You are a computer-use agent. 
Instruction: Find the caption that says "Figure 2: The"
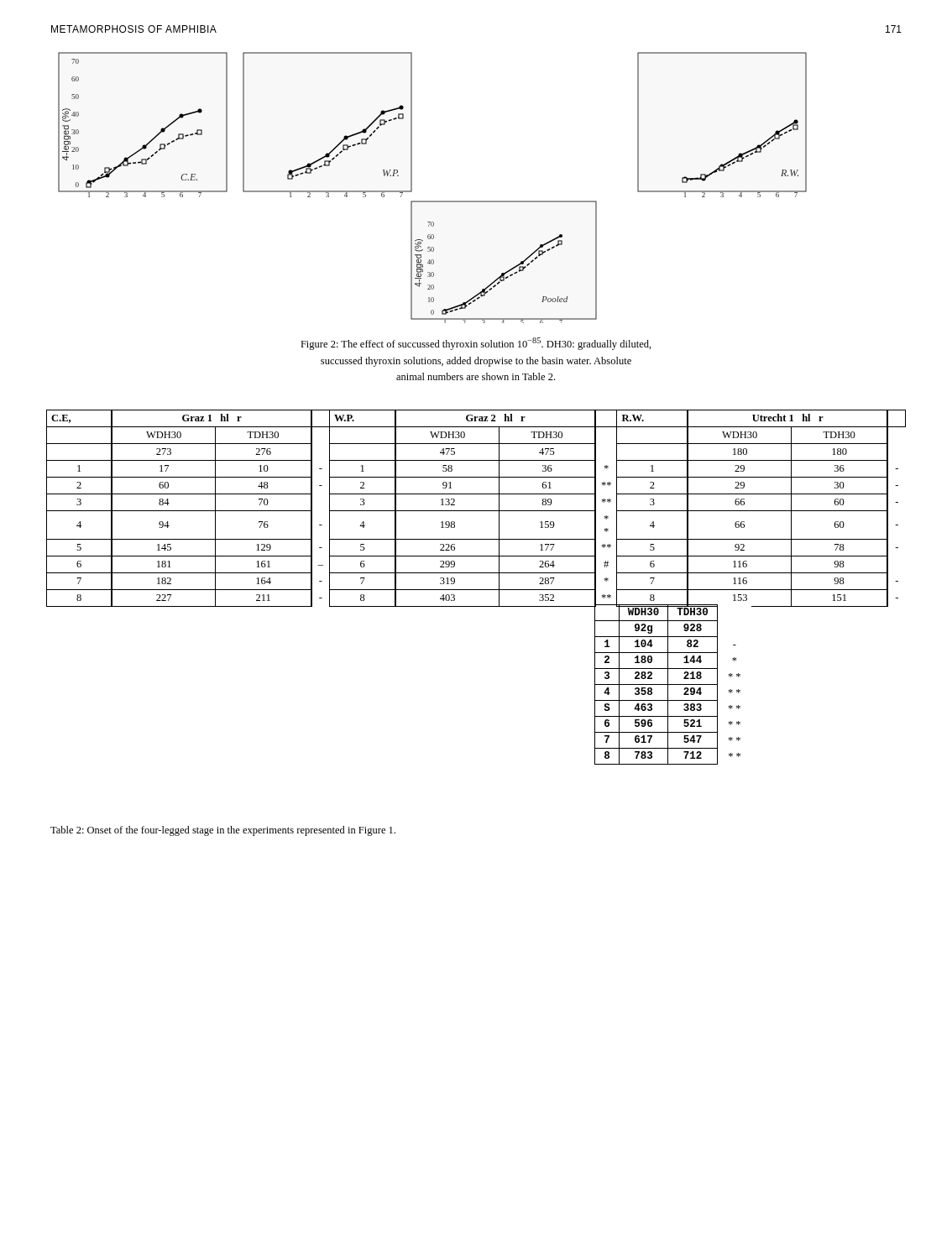click(x=476, y=359)
